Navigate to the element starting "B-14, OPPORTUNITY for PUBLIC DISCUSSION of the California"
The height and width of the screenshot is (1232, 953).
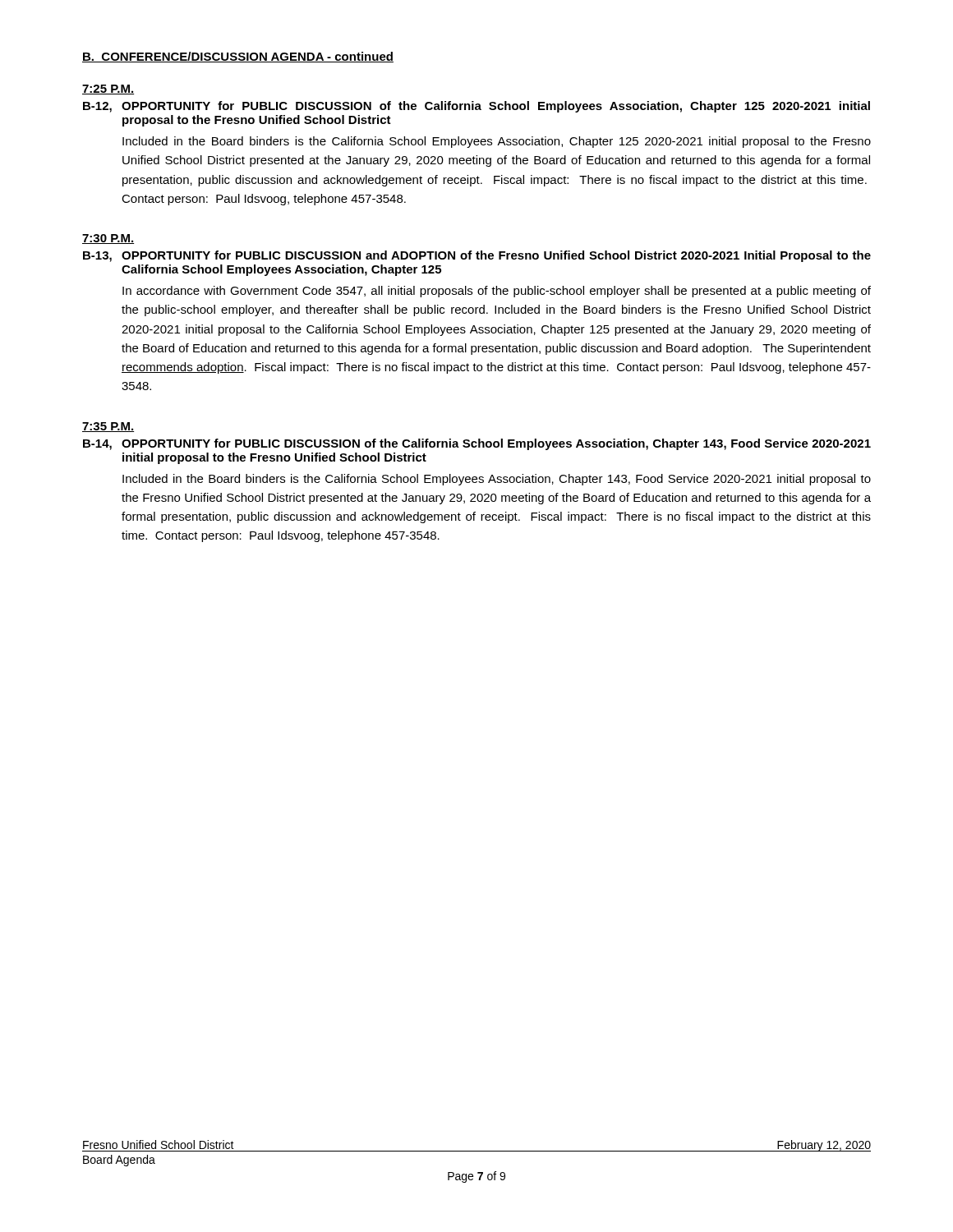tap(476, 490)
